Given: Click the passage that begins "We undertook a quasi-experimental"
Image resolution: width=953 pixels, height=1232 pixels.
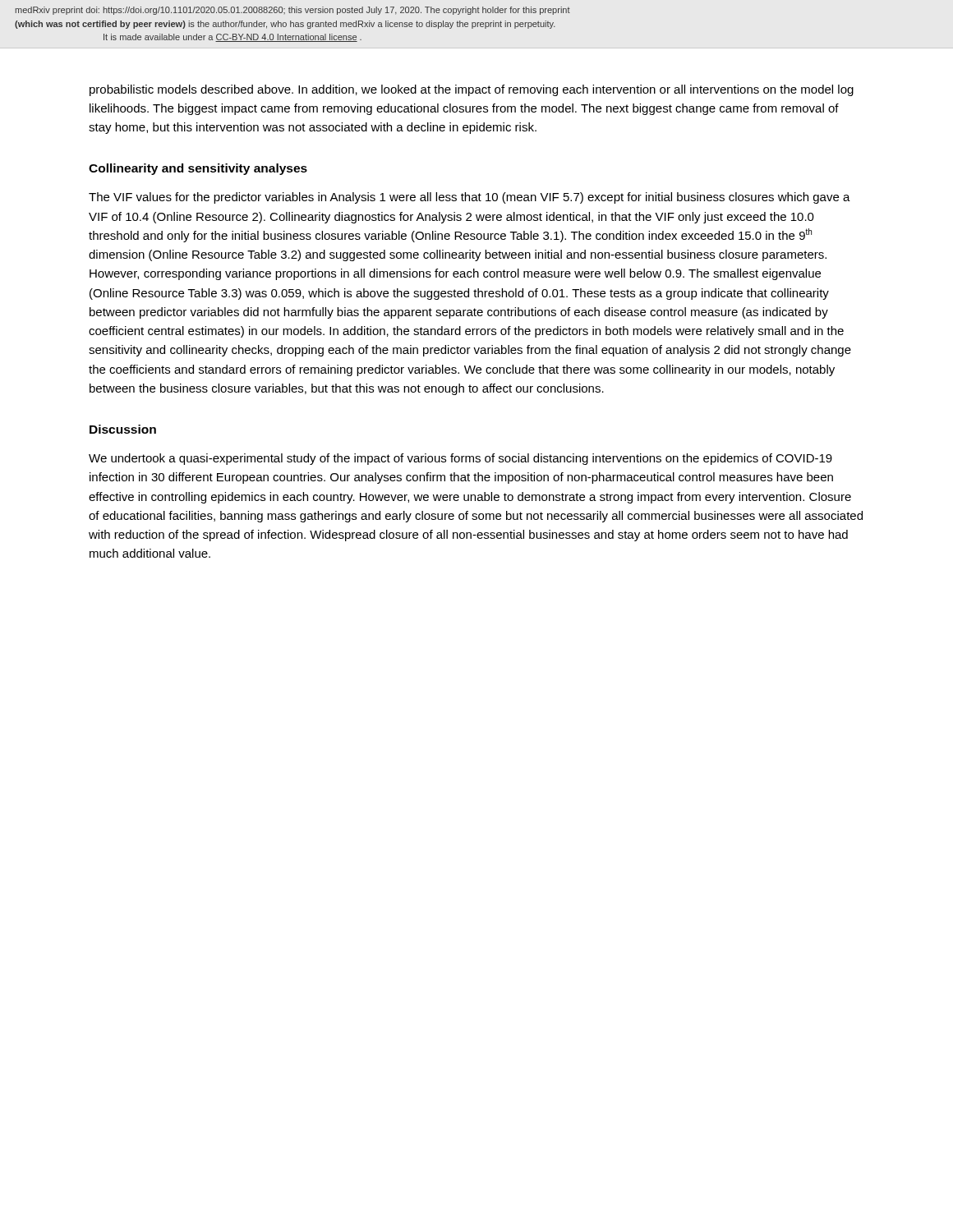Looking at the screenshot, I should point(476,506).
